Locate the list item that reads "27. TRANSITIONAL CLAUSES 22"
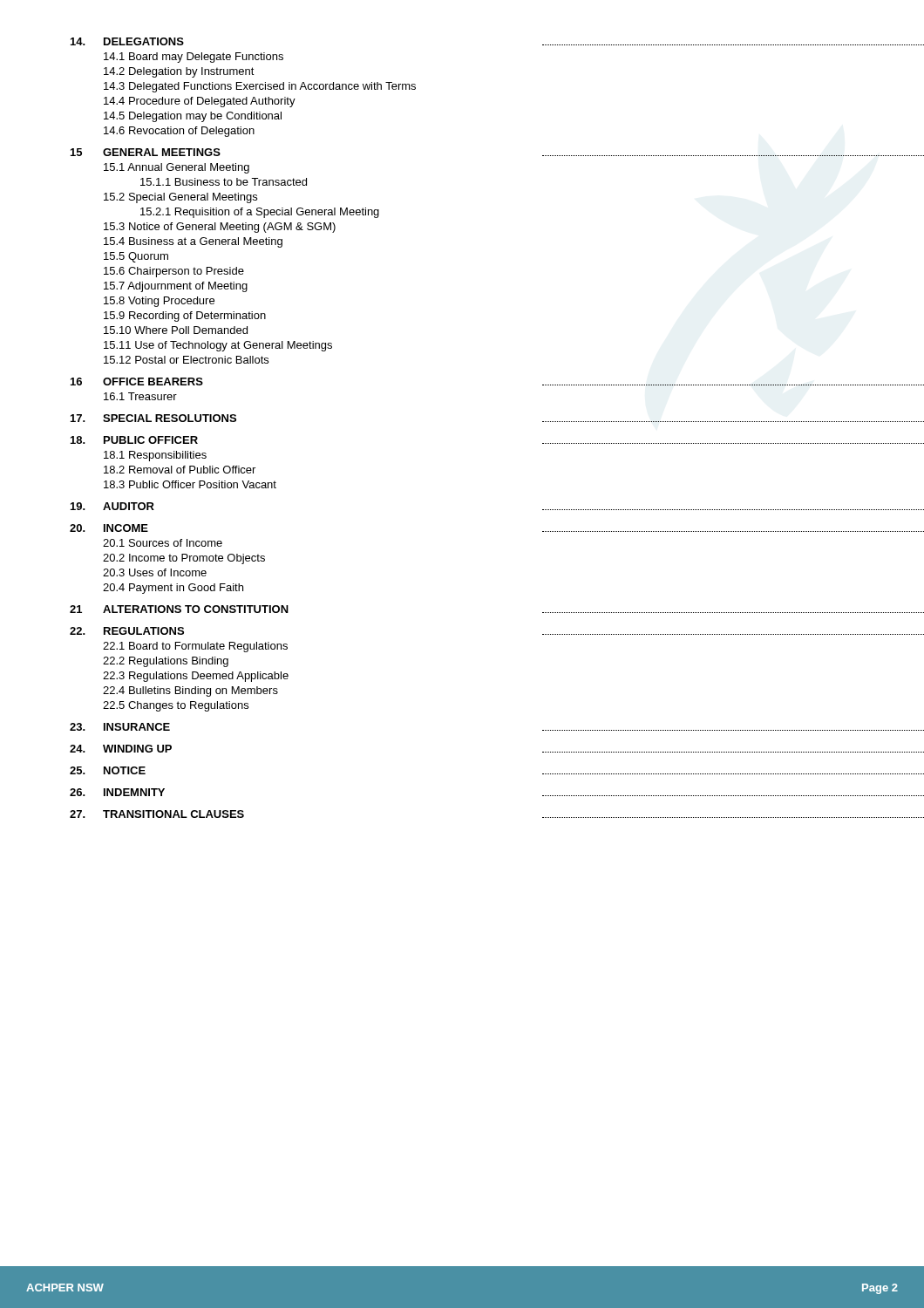Viewport: 924px width, 1308px height. click(79, 814)
